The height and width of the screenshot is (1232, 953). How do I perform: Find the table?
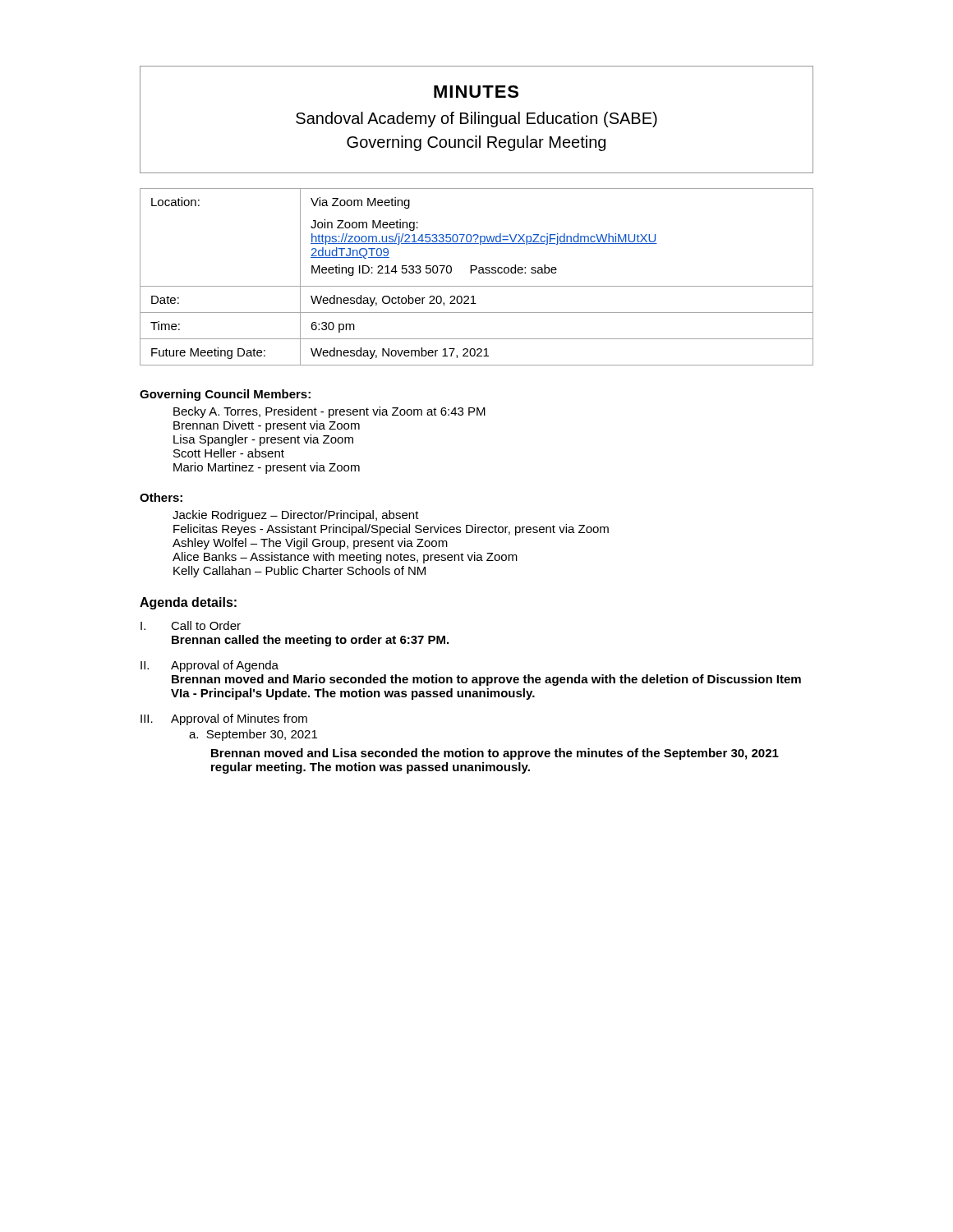pos(476,277)
